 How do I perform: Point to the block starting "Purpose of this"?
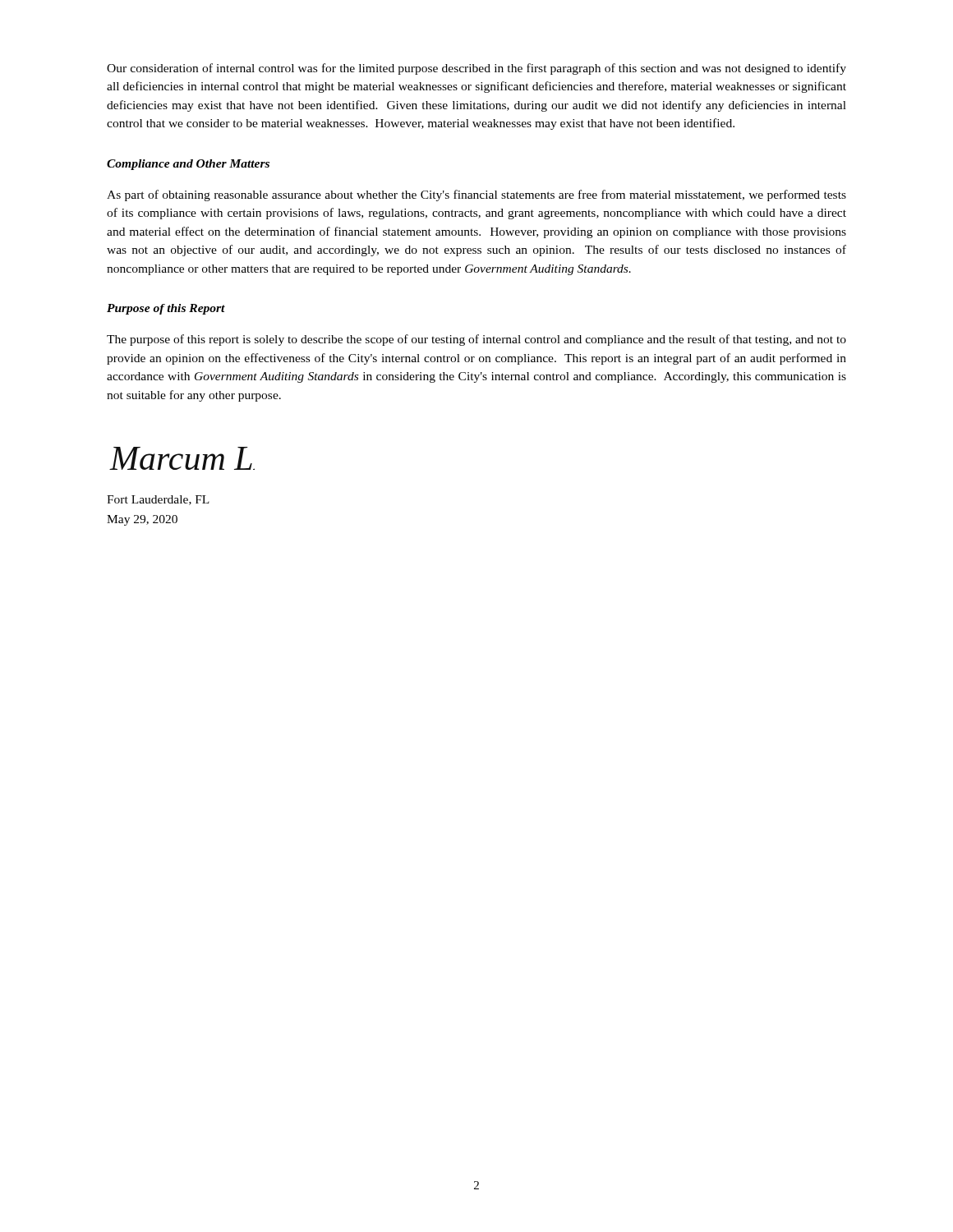tap(166, 308)
